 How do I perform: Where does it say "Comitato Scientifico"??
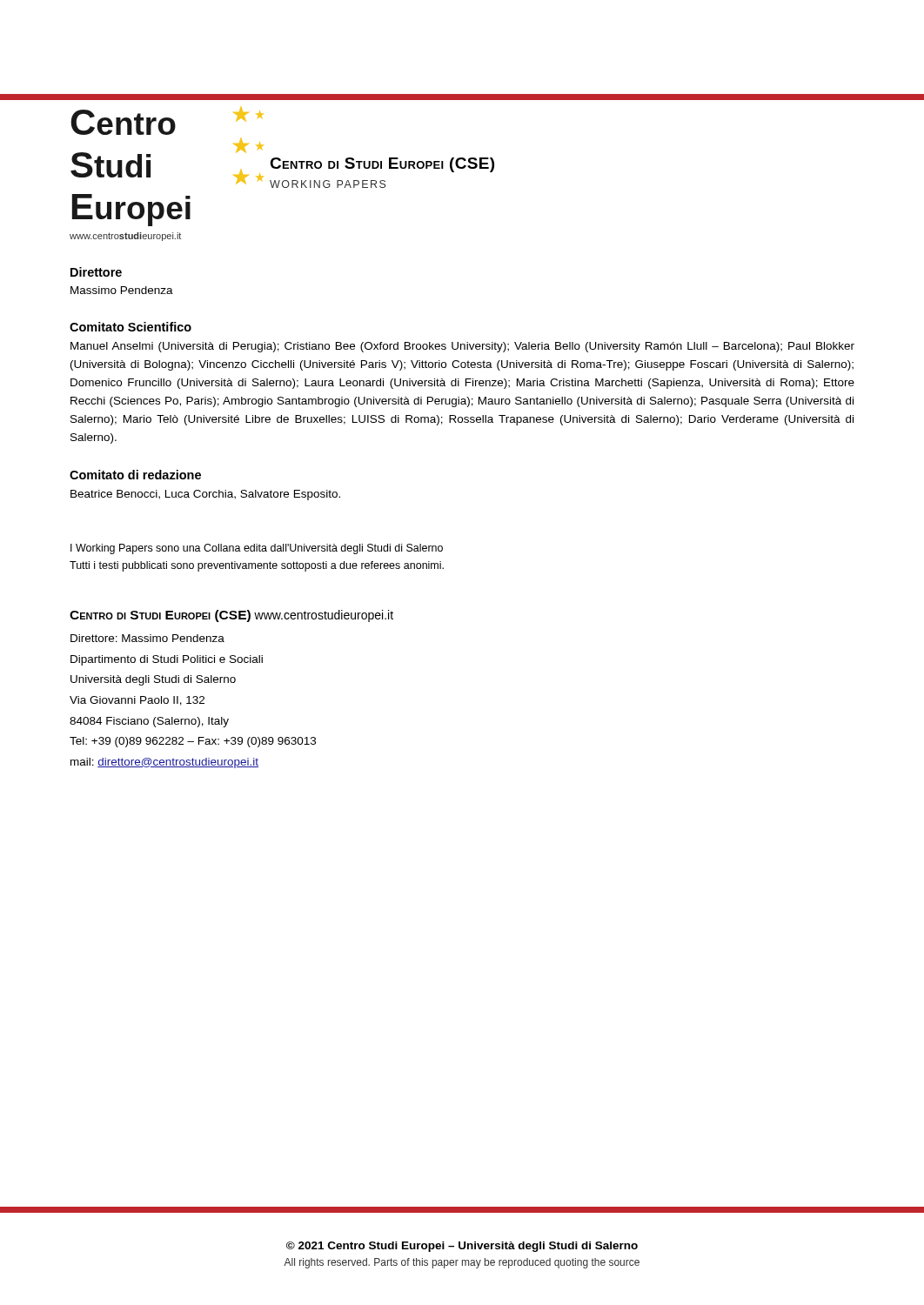tap(131, 327)
